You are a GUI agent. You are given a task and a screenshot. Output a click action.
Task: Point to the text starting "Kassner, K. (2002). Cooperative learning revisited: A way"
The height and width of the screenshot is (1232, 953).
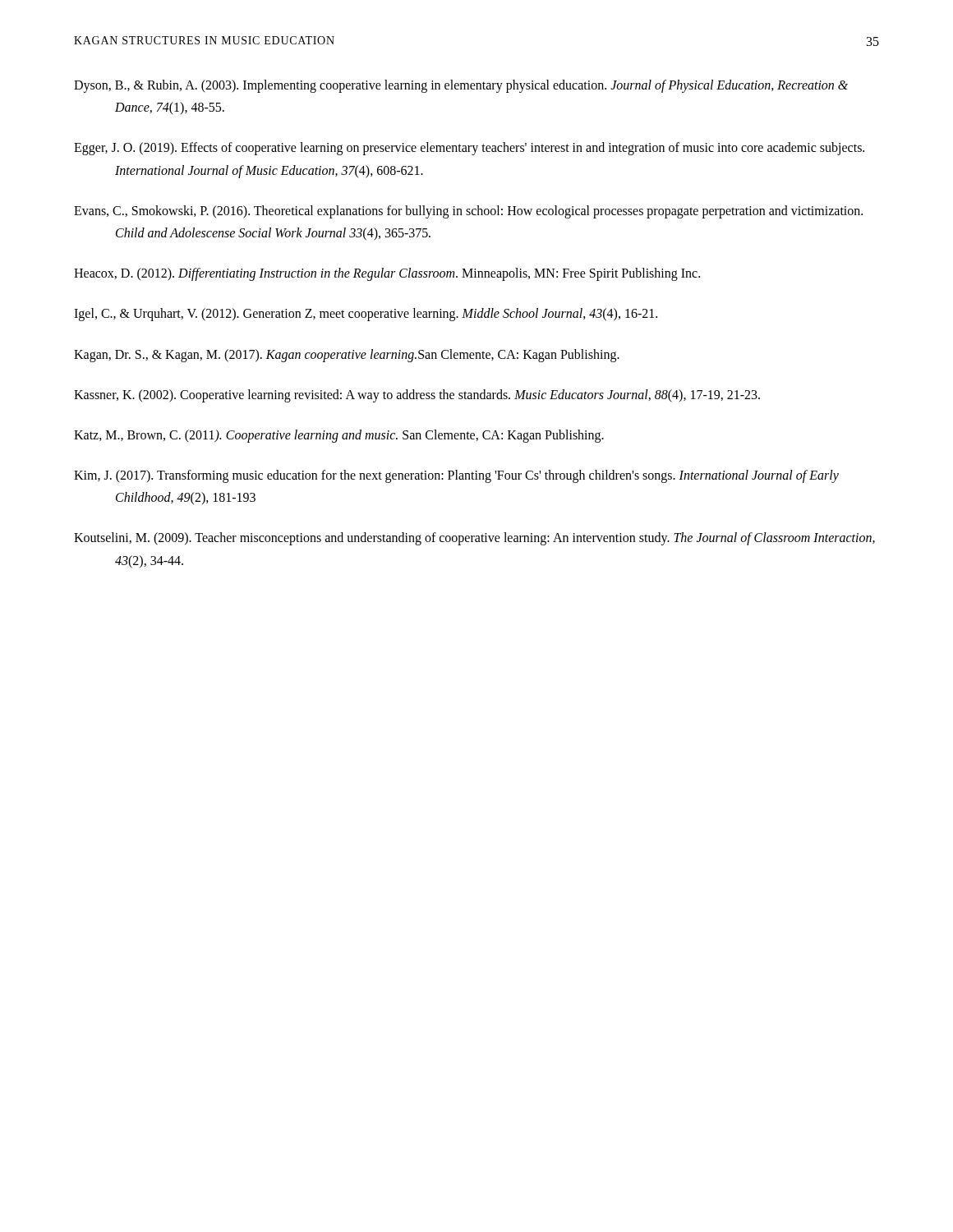point(476,394)
